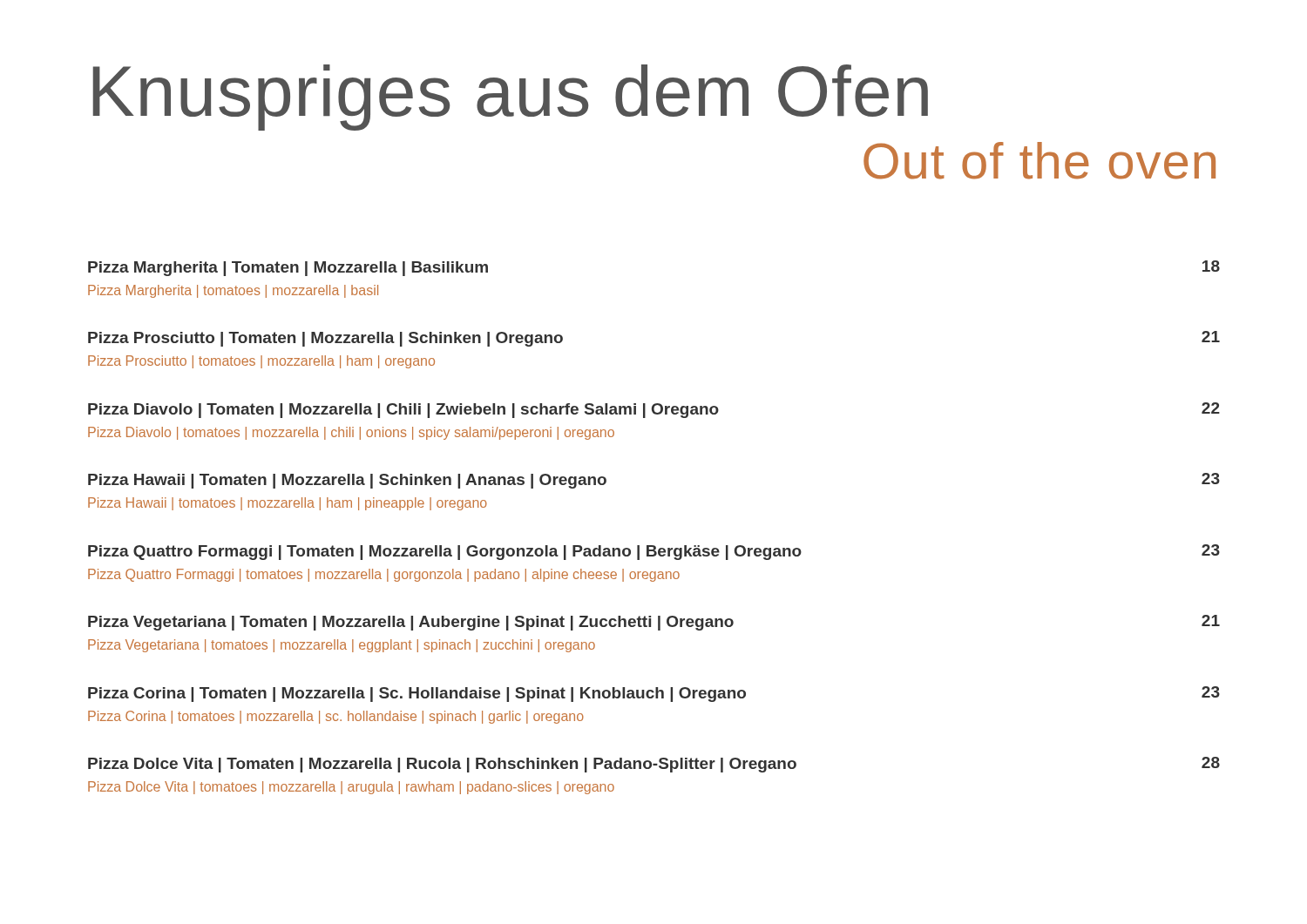
Task: Find the element starting "Pizza Hawaii |"
Action: click(349, 480)
